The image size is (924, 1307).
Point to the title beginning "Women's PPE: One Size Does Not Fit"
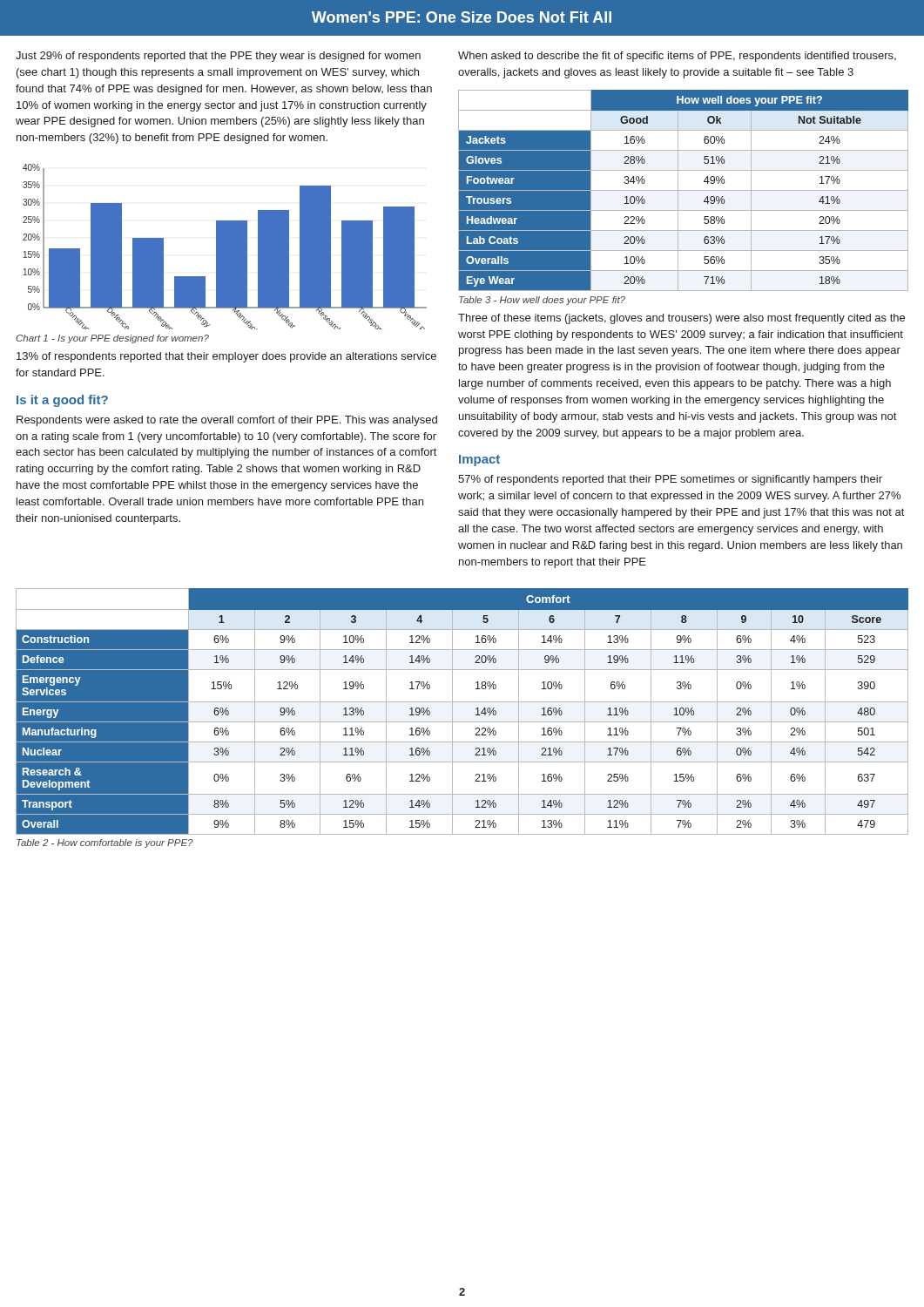[462, 17]
